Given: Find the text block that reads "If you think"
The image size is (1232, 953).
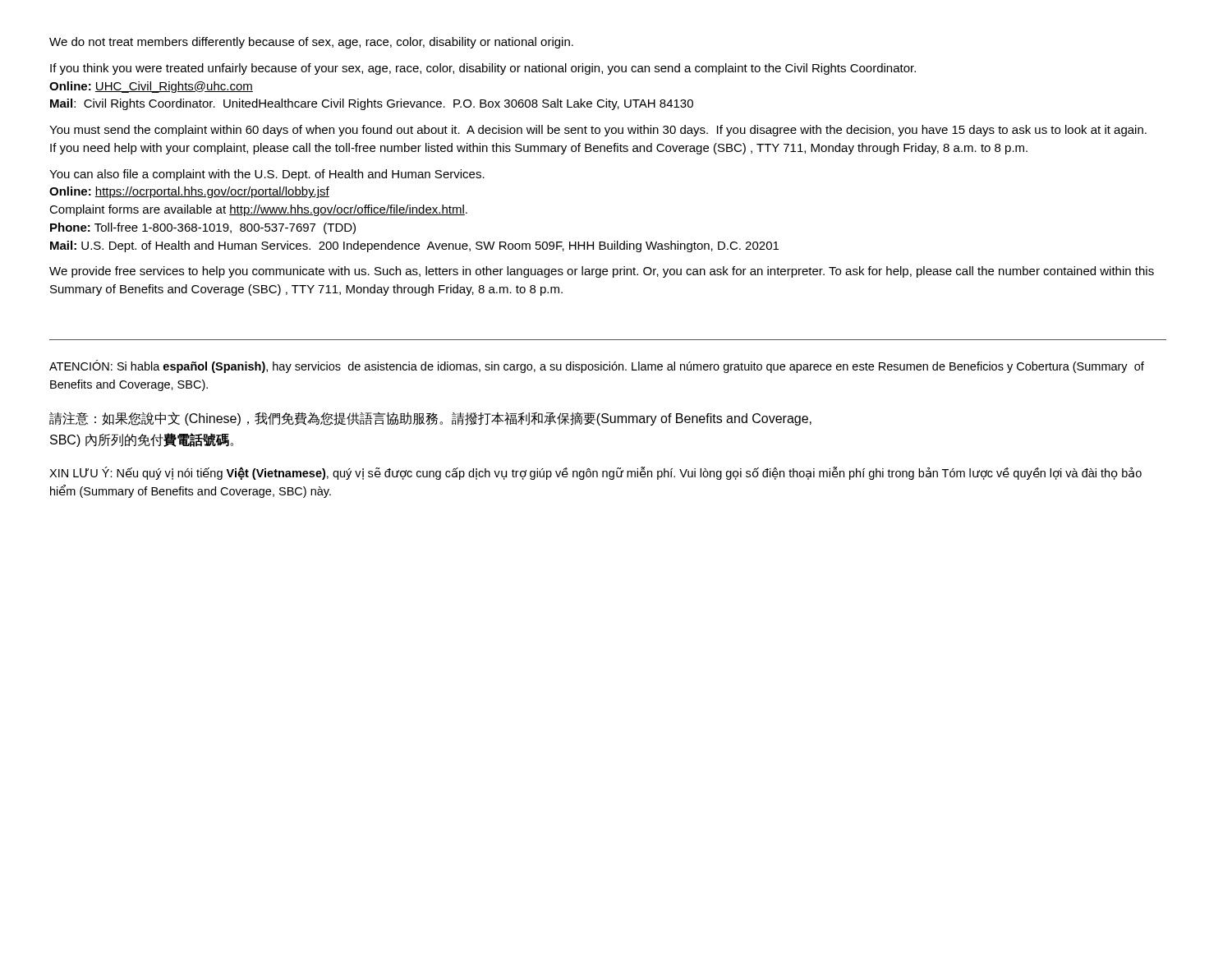Looking at the screenshot, I should pos(483,69).
